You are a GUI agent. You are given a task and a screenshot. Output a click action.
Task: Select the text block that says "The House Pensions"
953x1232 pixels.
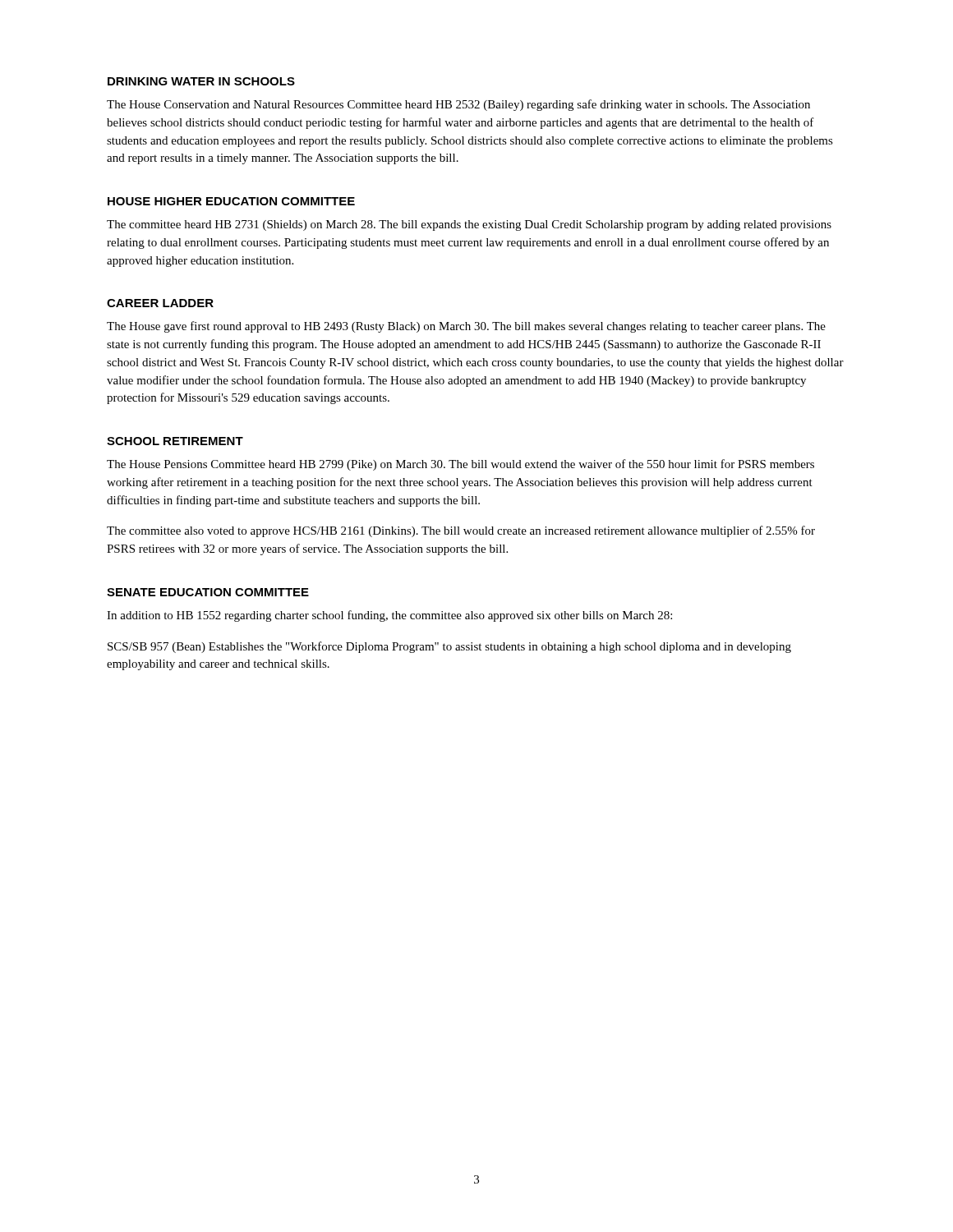[x=461, y=482]
